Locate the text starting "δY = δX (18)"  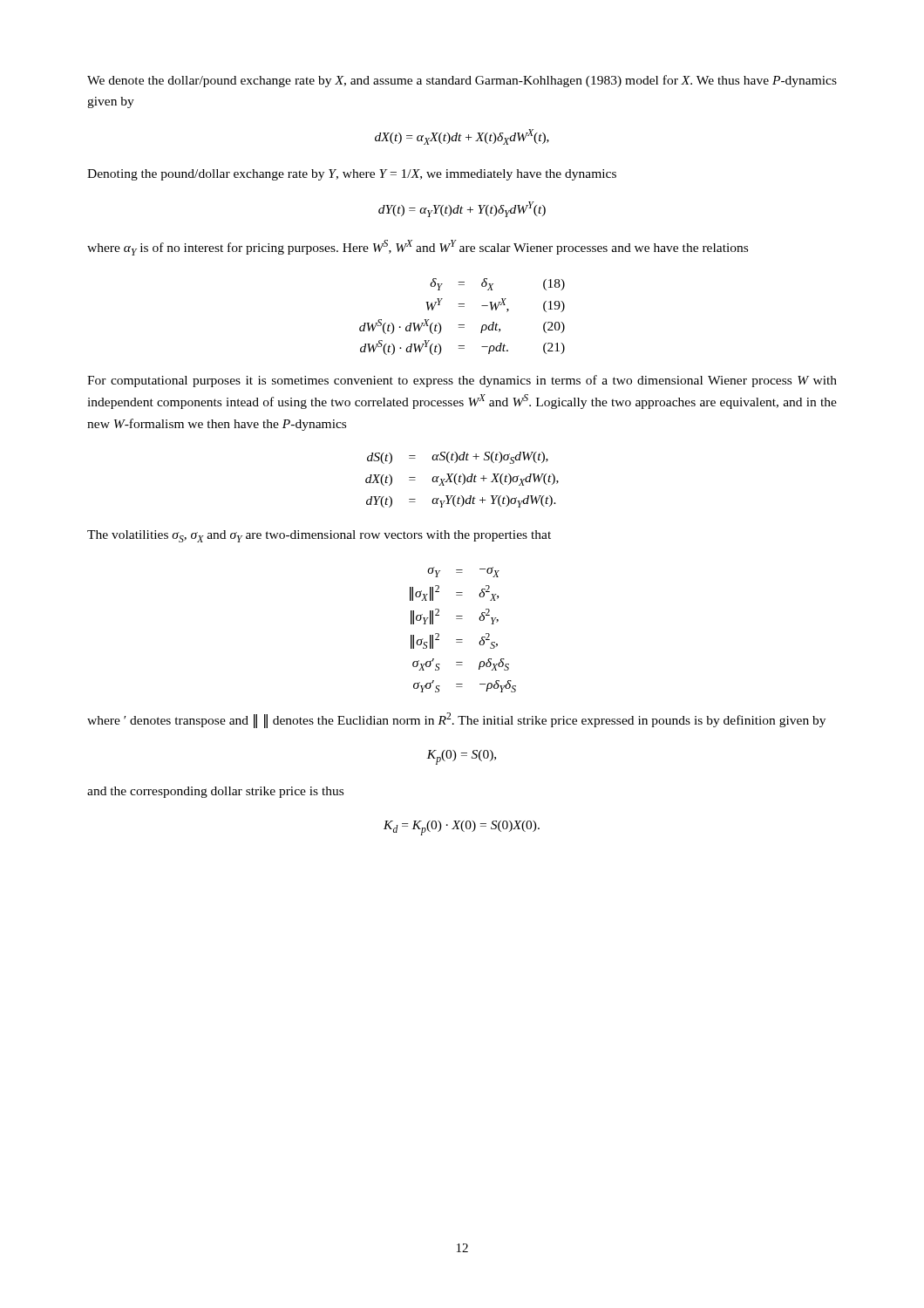[462, 315]
